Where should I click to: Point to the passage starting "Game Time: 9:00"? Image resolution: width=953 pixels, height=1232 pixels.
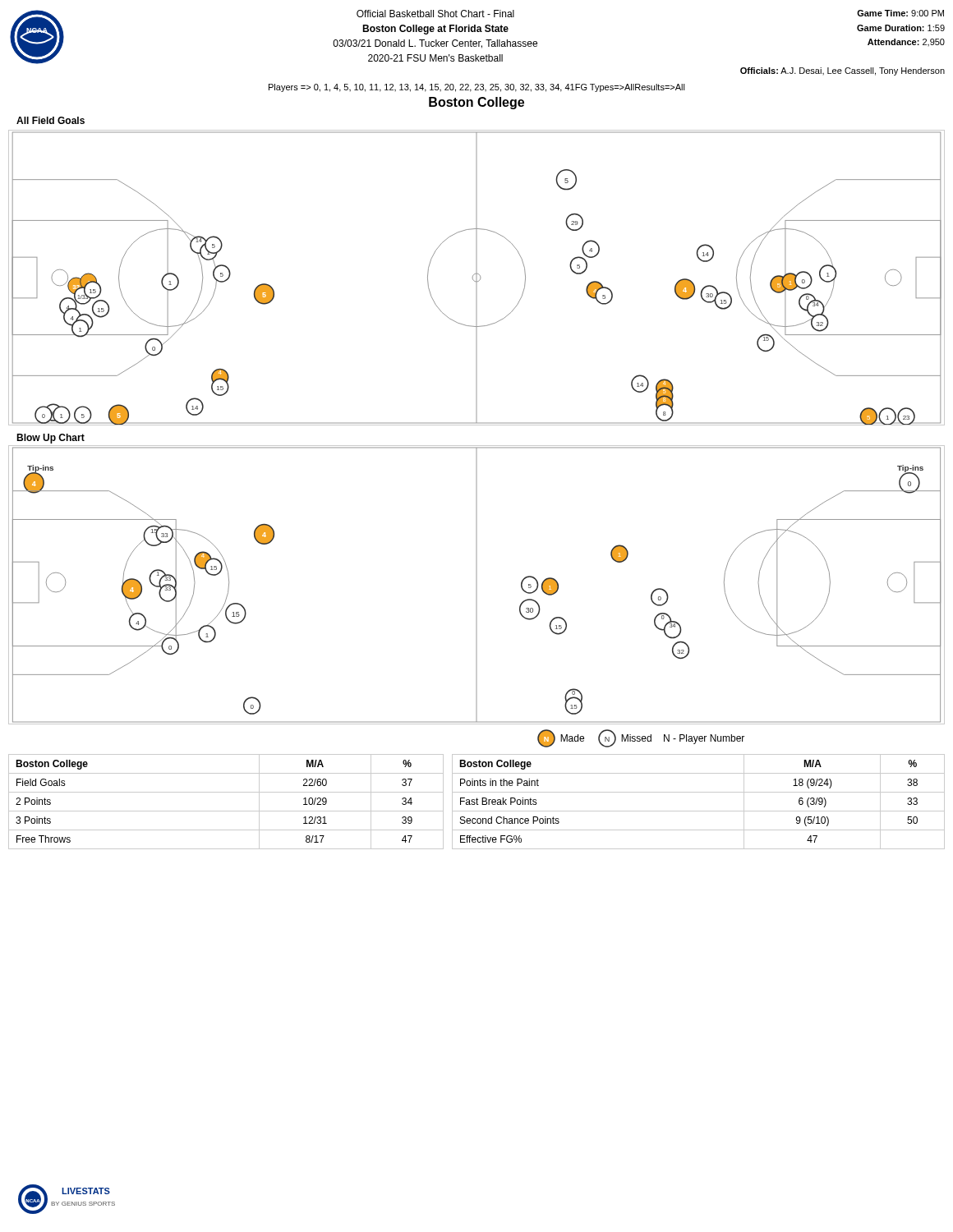pos(901,28)
